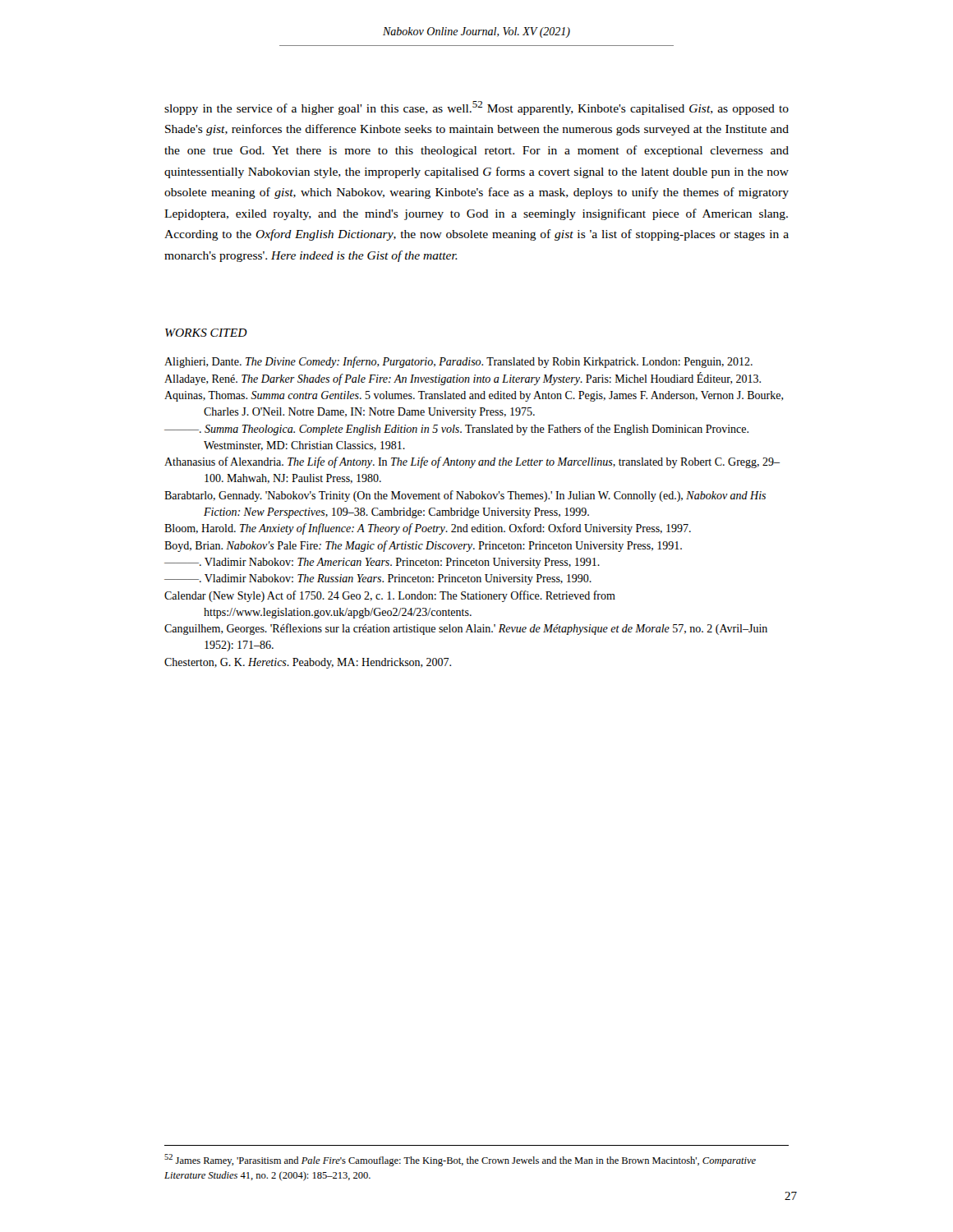Find the block on this page that starts "Calendar (New Style) Act"
The width and height of the screenshot is (953, 1232).
click(x=390, y=604)
